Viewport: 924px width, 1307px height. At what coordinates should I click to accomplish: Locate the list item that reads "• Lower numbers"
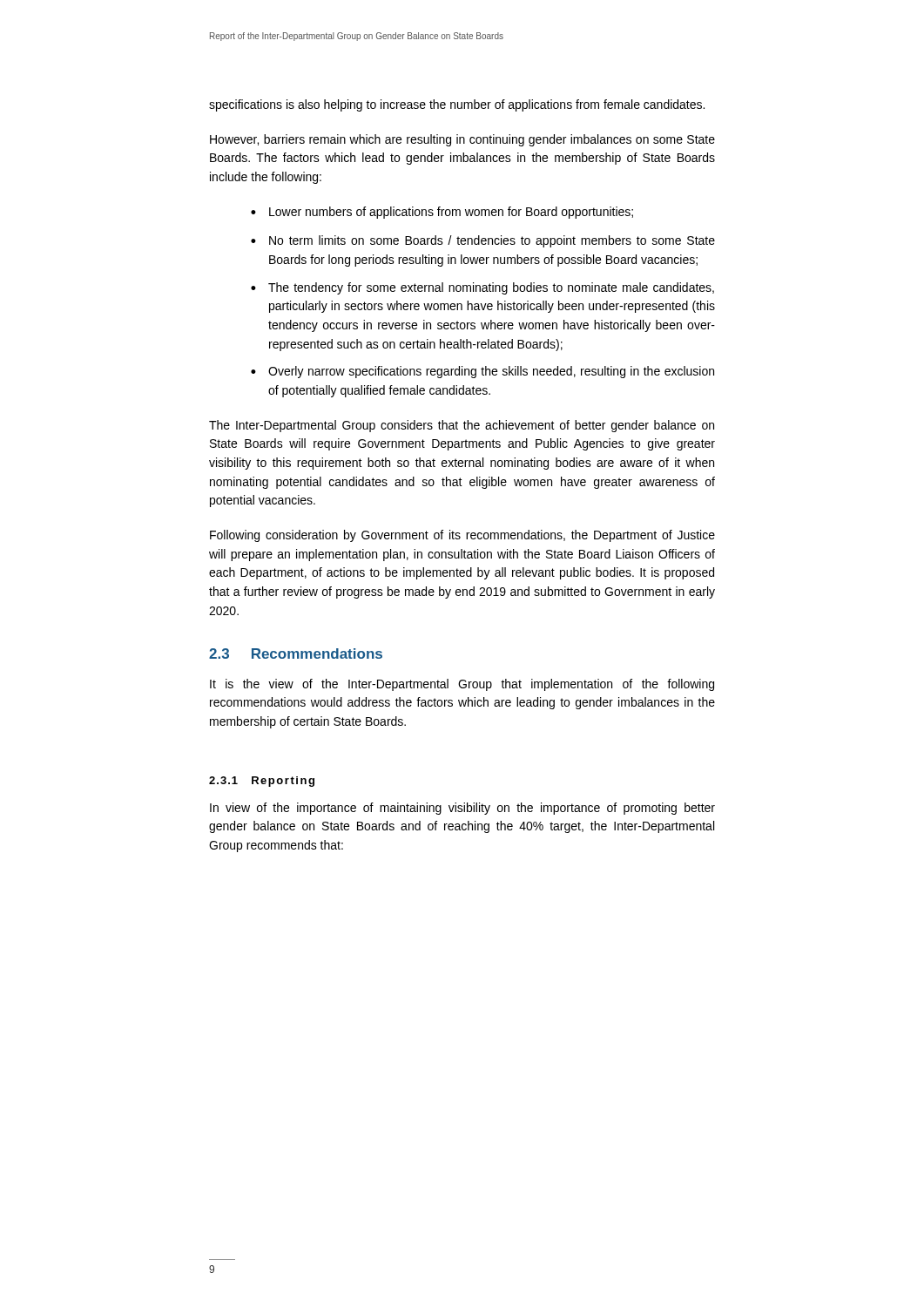pos(479,213)
